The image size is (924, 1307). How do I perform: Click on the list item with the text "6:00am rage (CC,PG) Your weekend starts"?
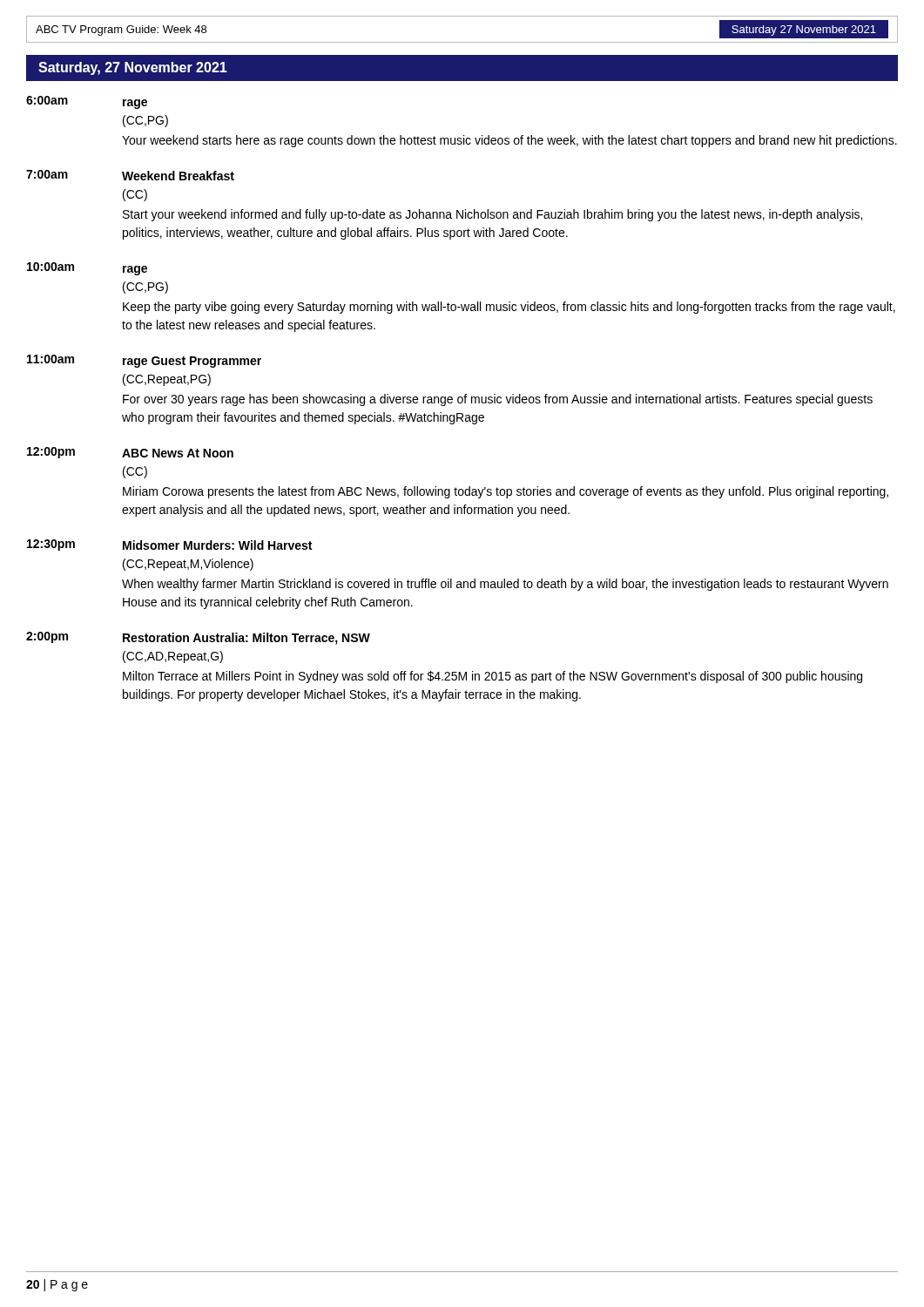pos(40,102)
